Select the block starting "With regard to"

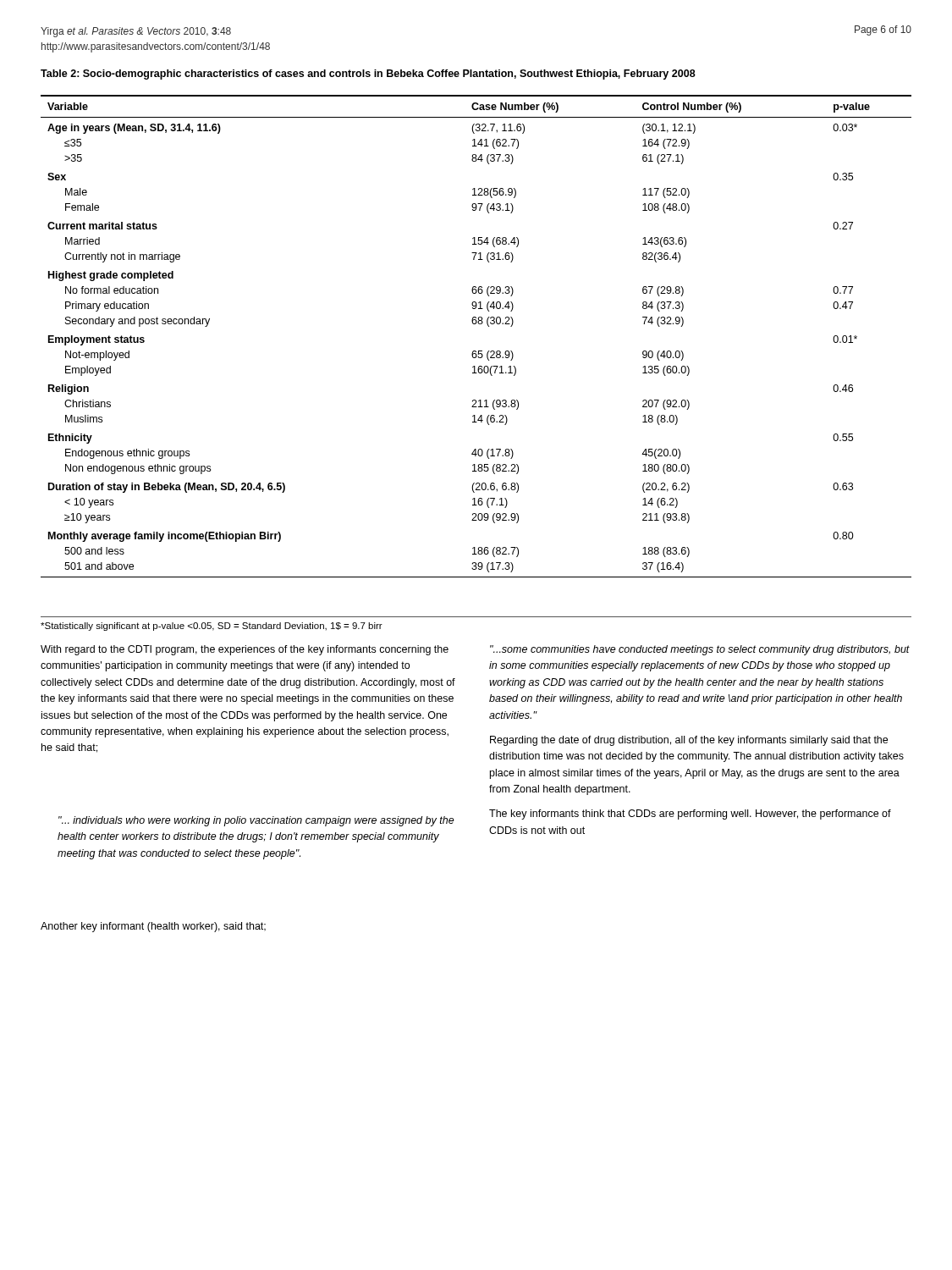tap(248, 699)
